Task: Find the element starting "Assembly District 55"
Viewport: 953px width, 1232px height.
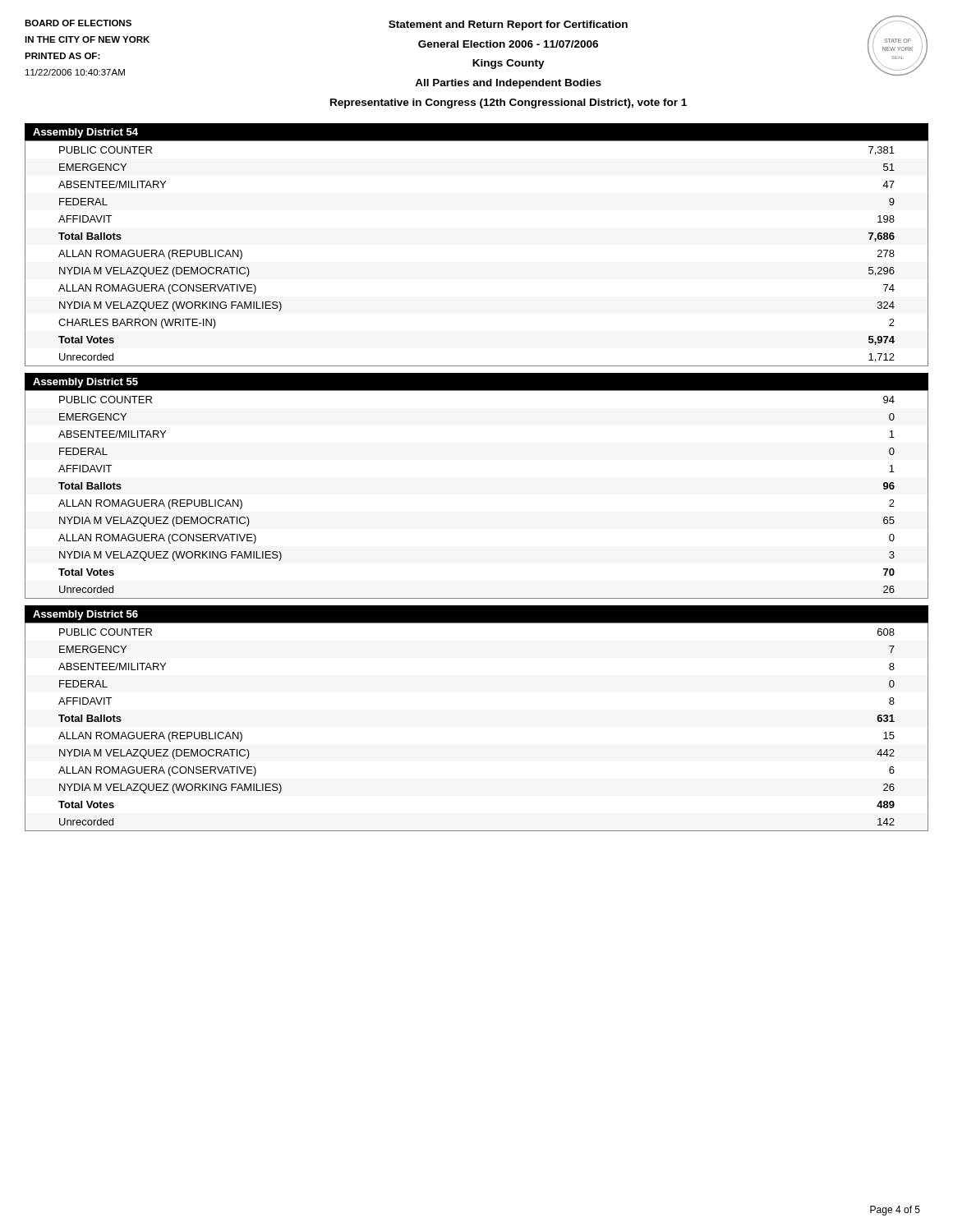Action: 85,382
